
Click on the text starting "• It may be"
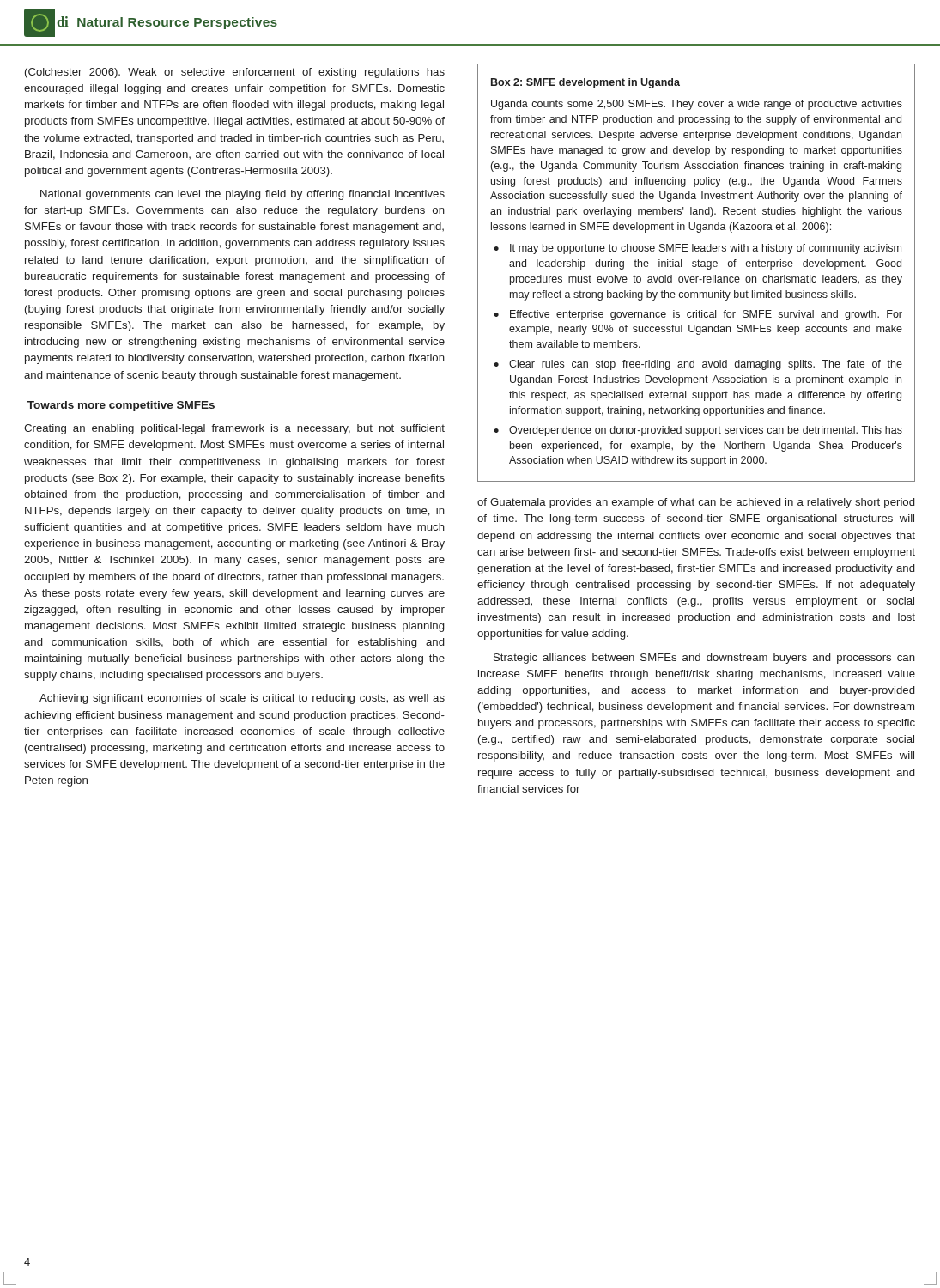pyautogui.click(x=698, y=272)
